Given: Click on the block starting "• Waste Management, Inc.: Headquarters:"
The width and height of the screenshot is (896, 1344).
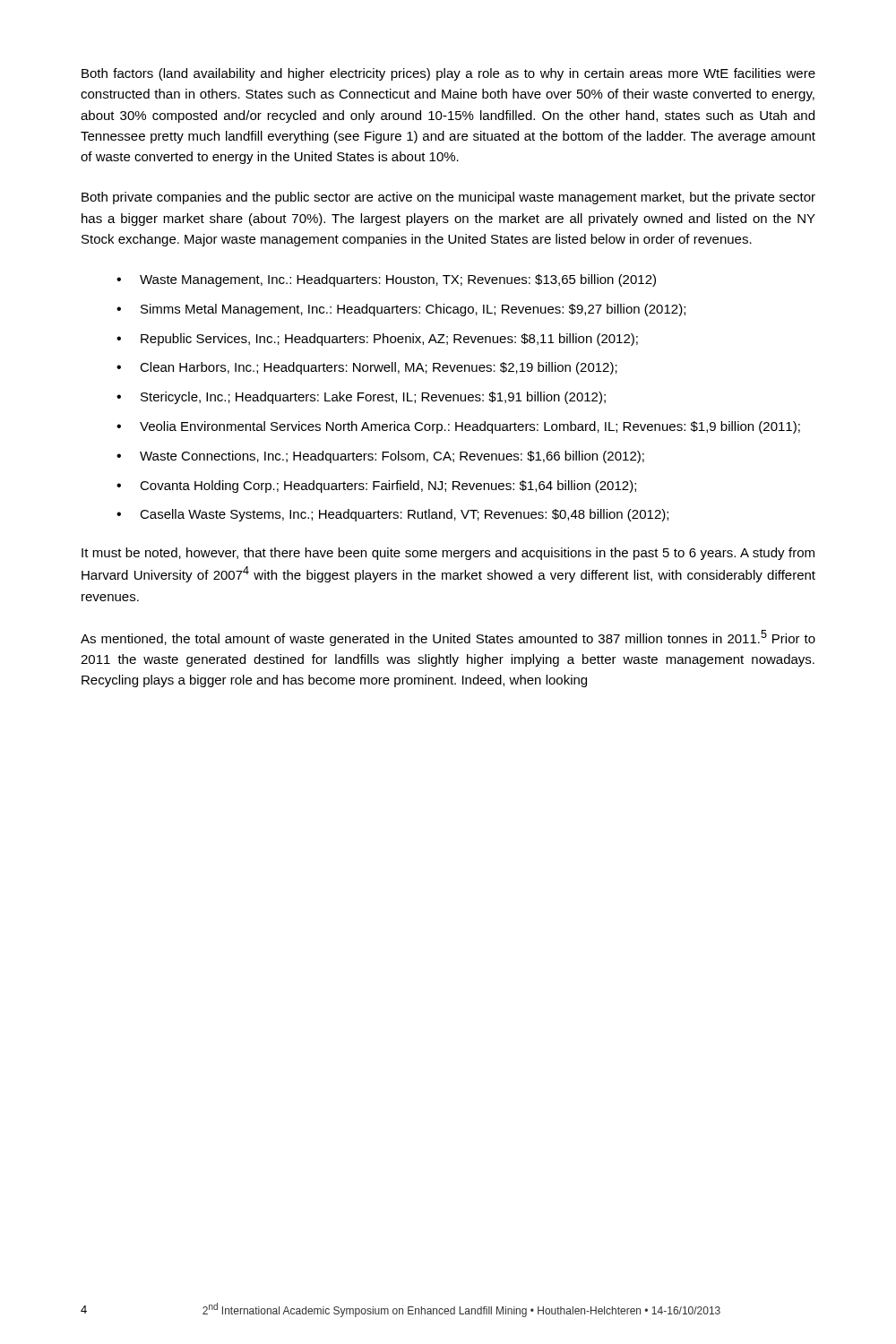Looking at the screenshot, I should [466, 280].
